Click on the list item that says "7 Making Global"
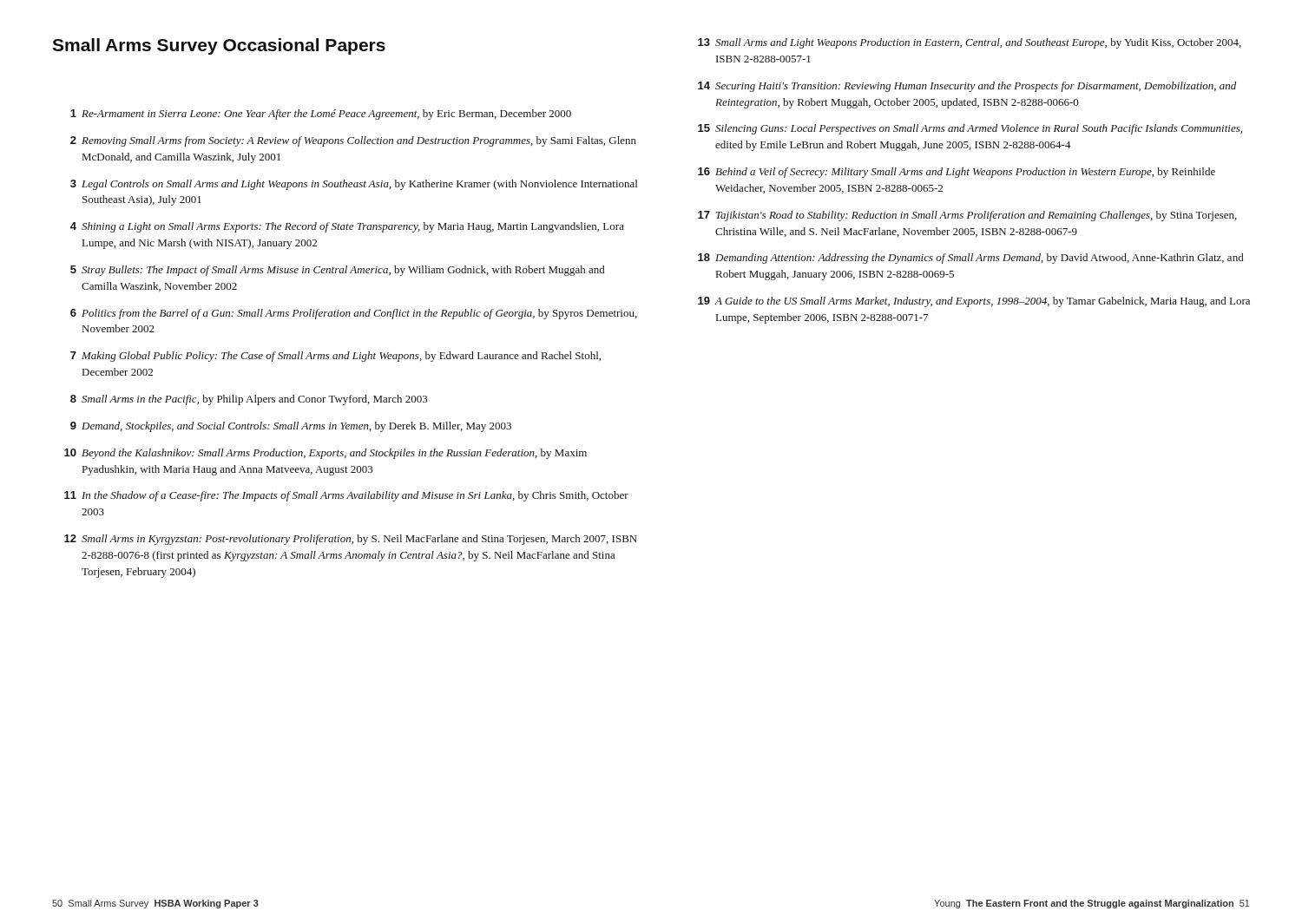The width and height of the screenshot is (1302, 924). 347,365
